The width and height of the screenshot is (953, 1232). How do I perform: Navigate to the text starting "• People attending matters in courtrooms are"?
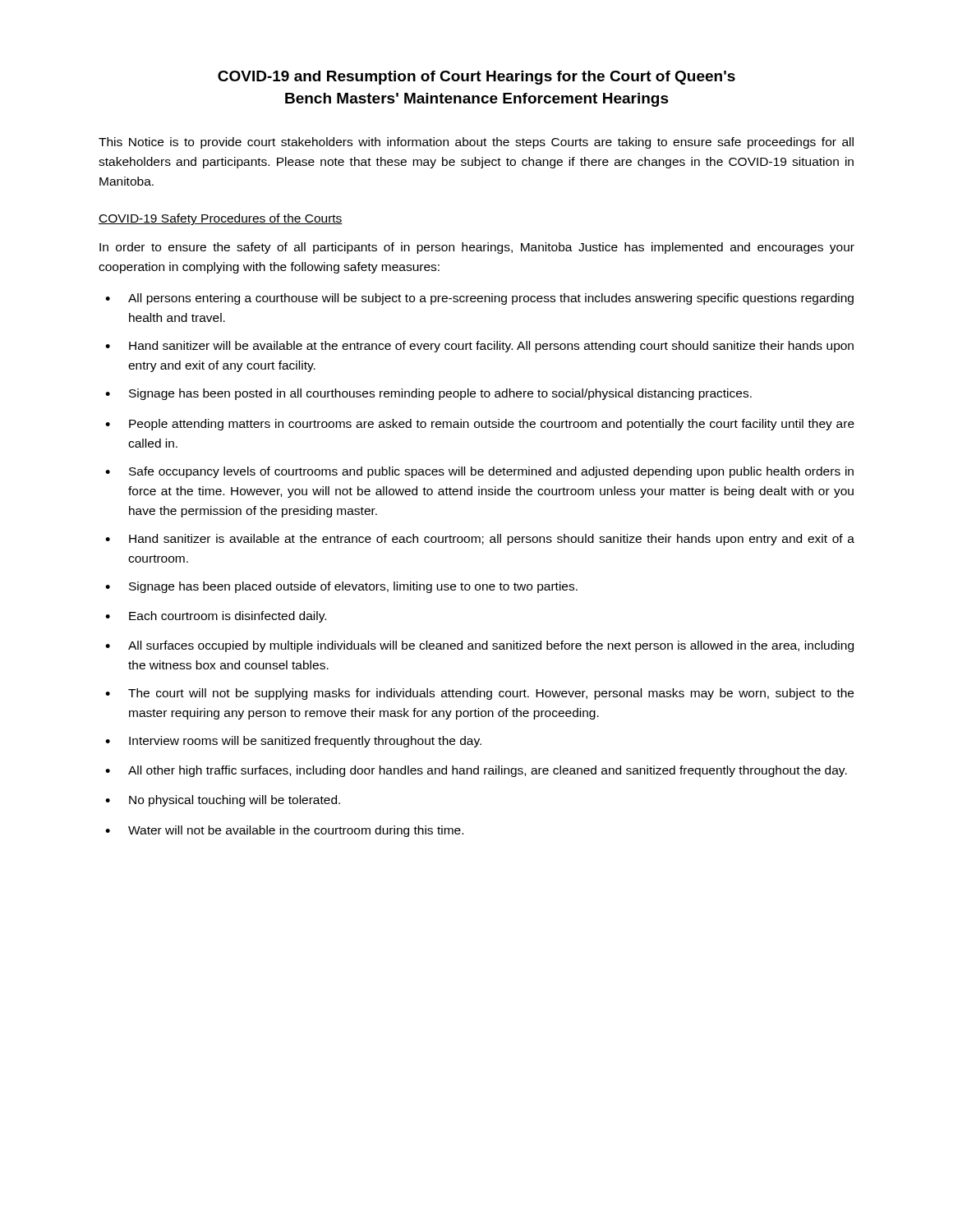(x=476, y=433)
